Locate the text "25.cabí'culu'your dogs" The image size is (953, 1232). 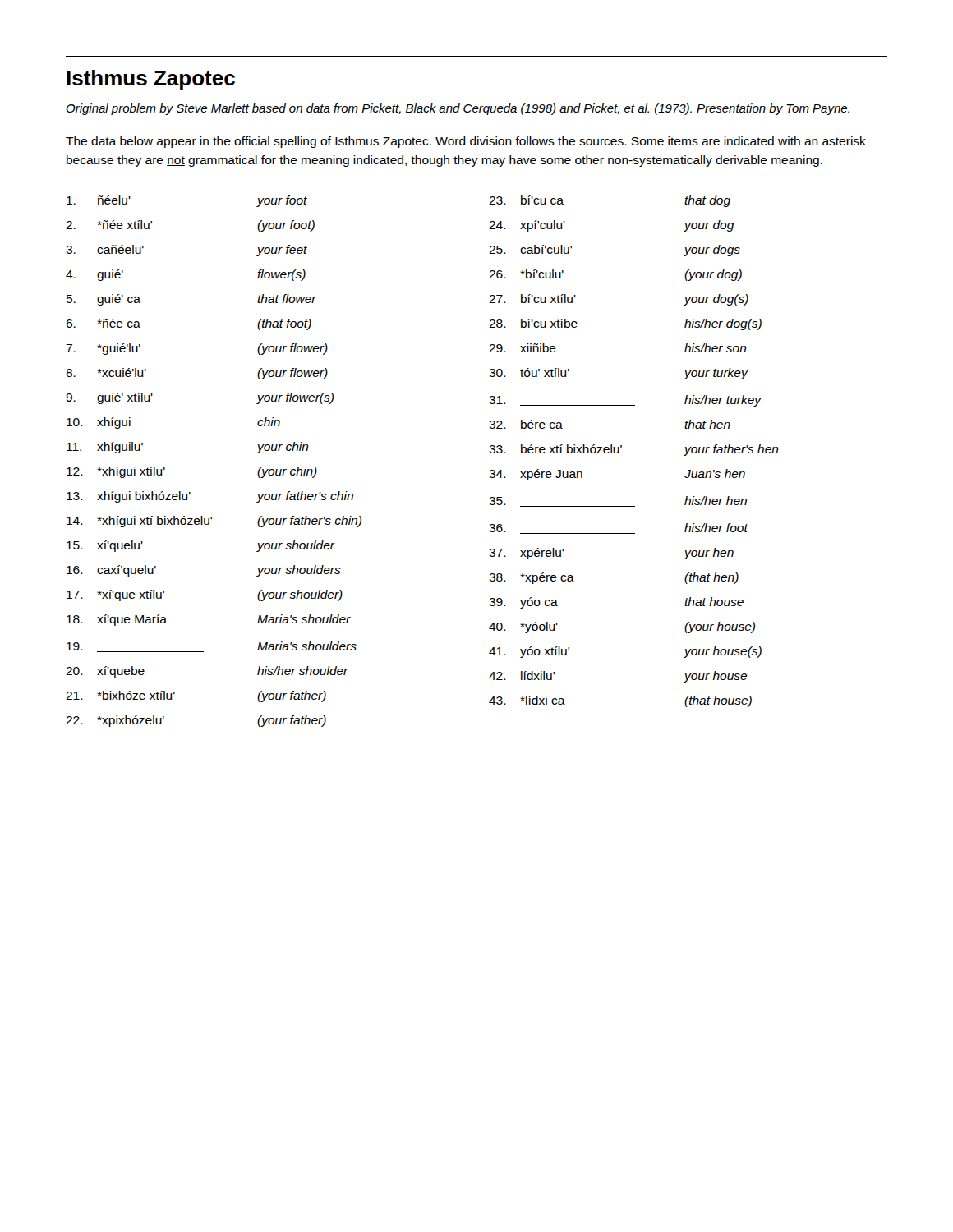[688, 249]
